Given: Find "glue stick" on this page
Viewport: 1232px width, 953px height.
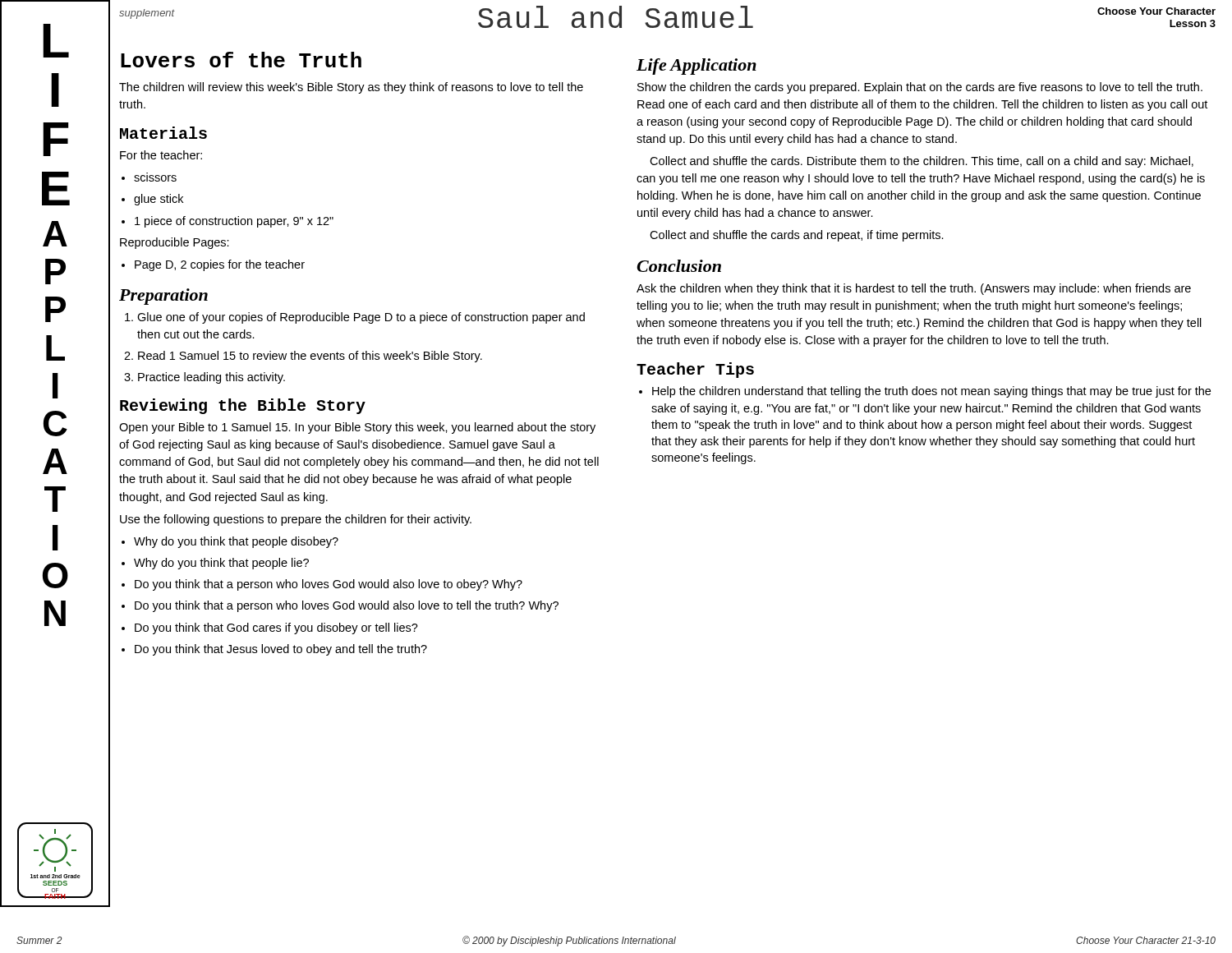Looking at the screenshot, I should [x=152, y=200].
